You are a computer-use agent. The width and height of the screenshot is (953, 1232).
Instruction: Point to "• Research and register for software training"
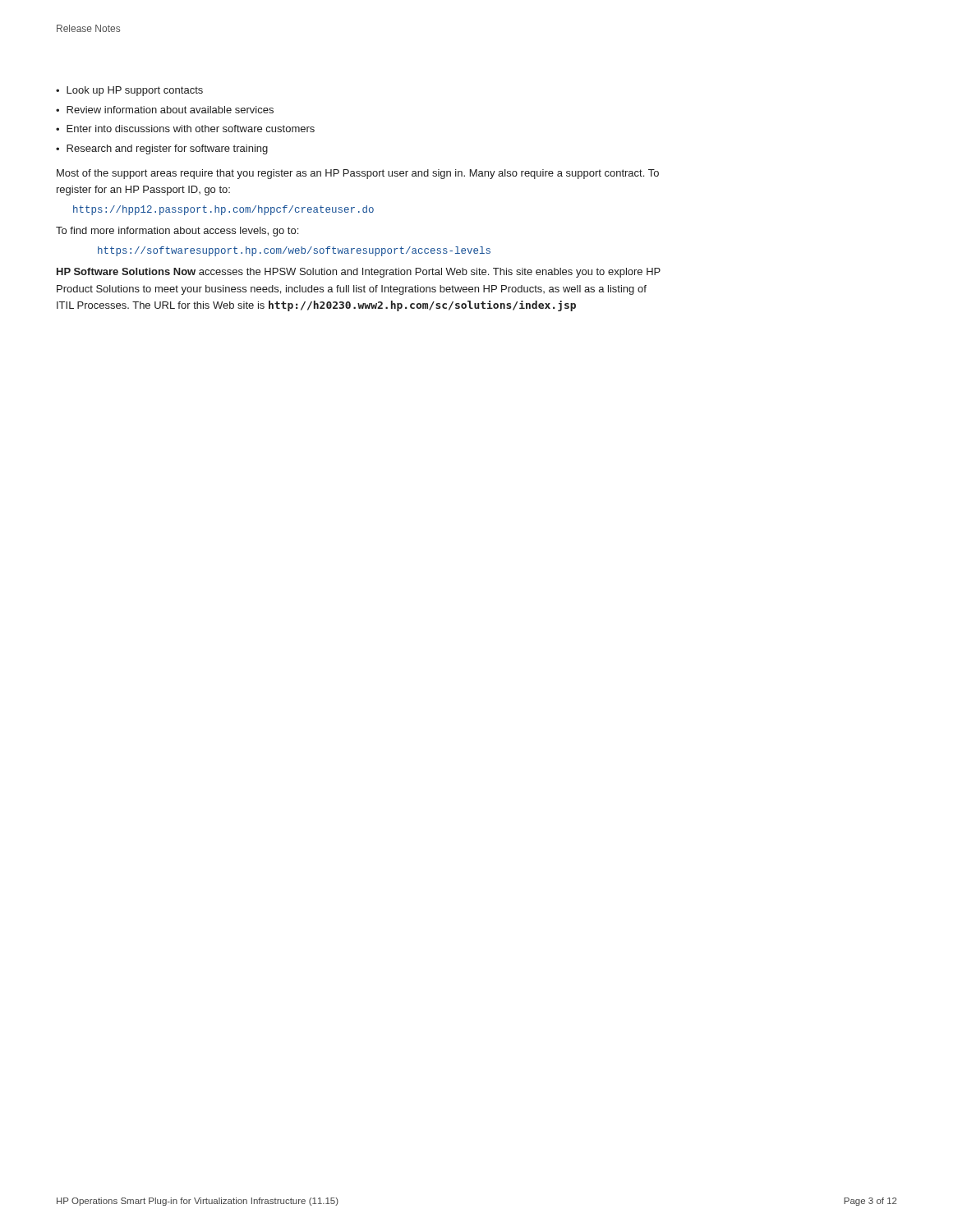[162, 148]
